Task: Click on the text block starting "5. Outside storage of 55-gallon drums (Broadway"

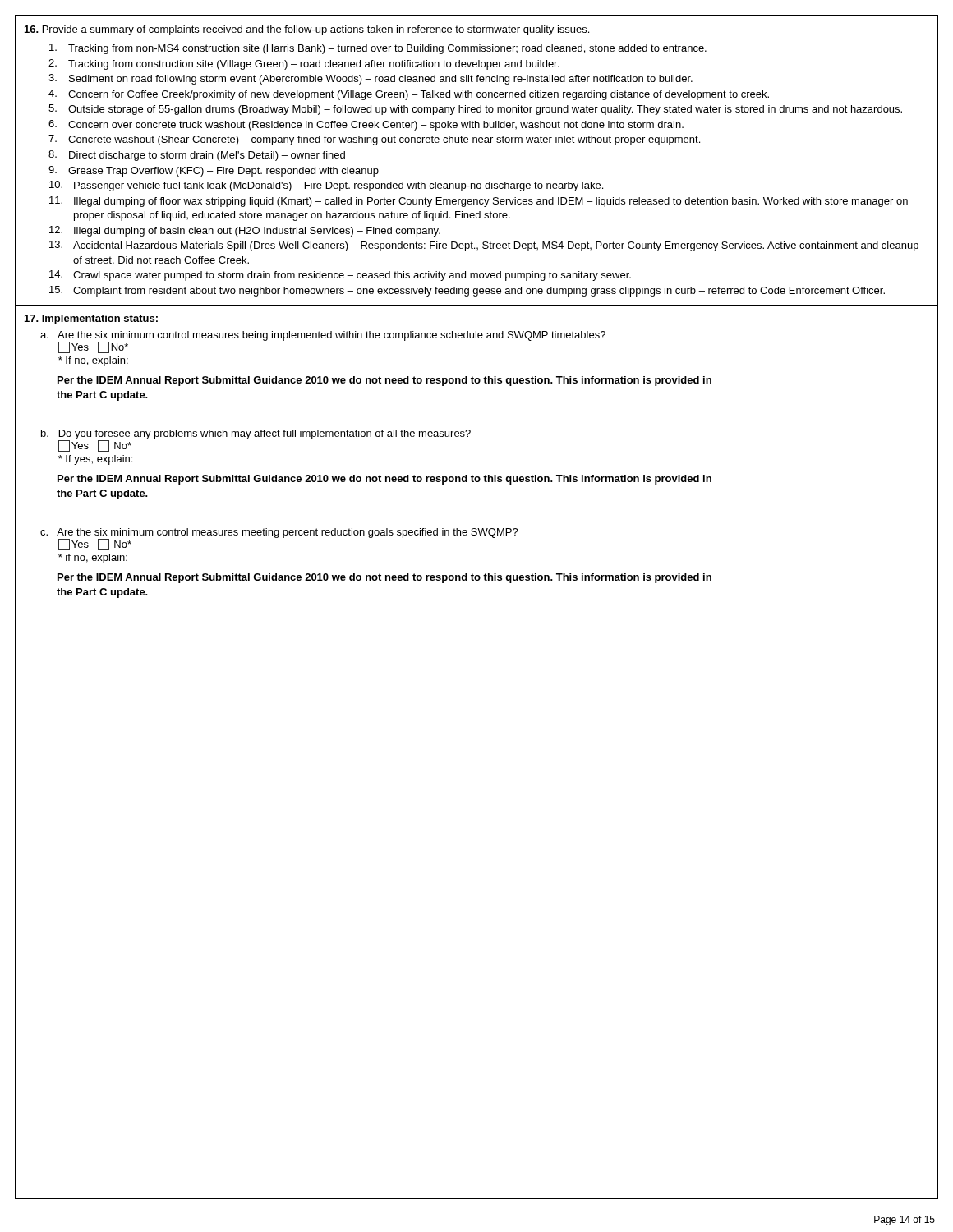Action: [489, 109]
